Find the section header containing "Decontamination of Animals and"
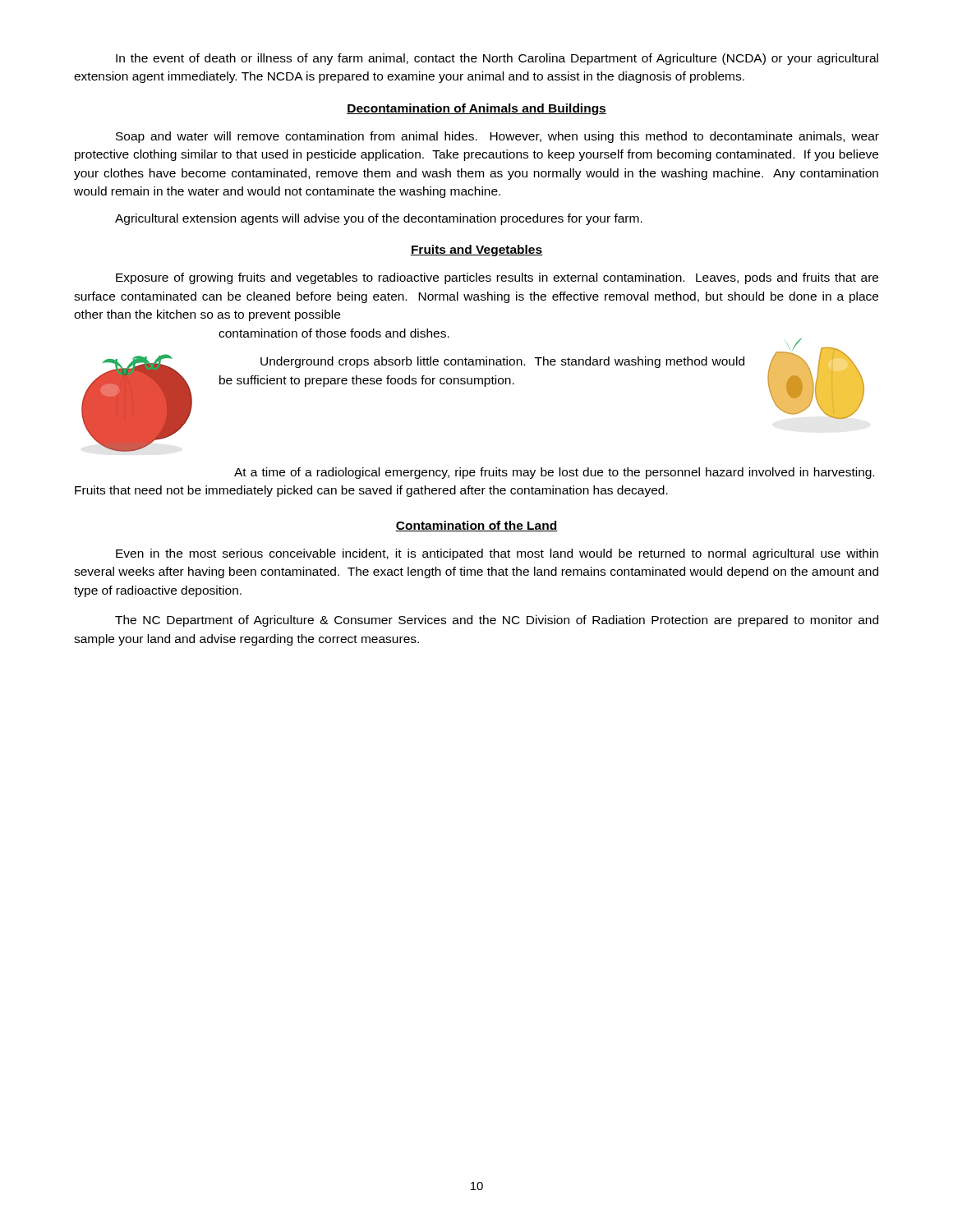The width and height of the screenshot is (953, 1232). [x=476, y=108]
